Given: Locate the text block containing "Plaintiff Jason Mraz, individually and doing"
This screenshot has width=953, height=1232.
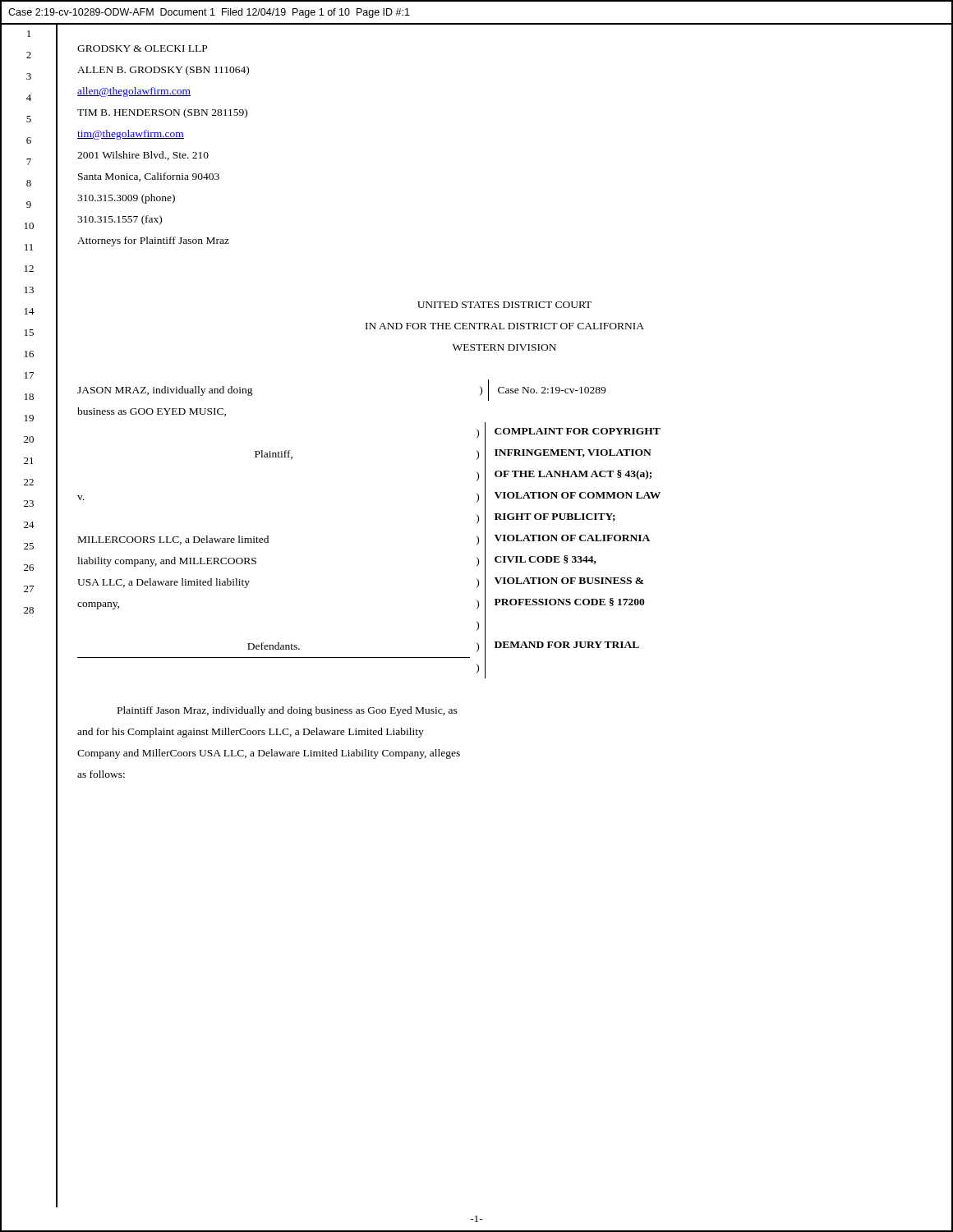Looking at the screenshot, I should pyautogui.click(x=288, y=711).
